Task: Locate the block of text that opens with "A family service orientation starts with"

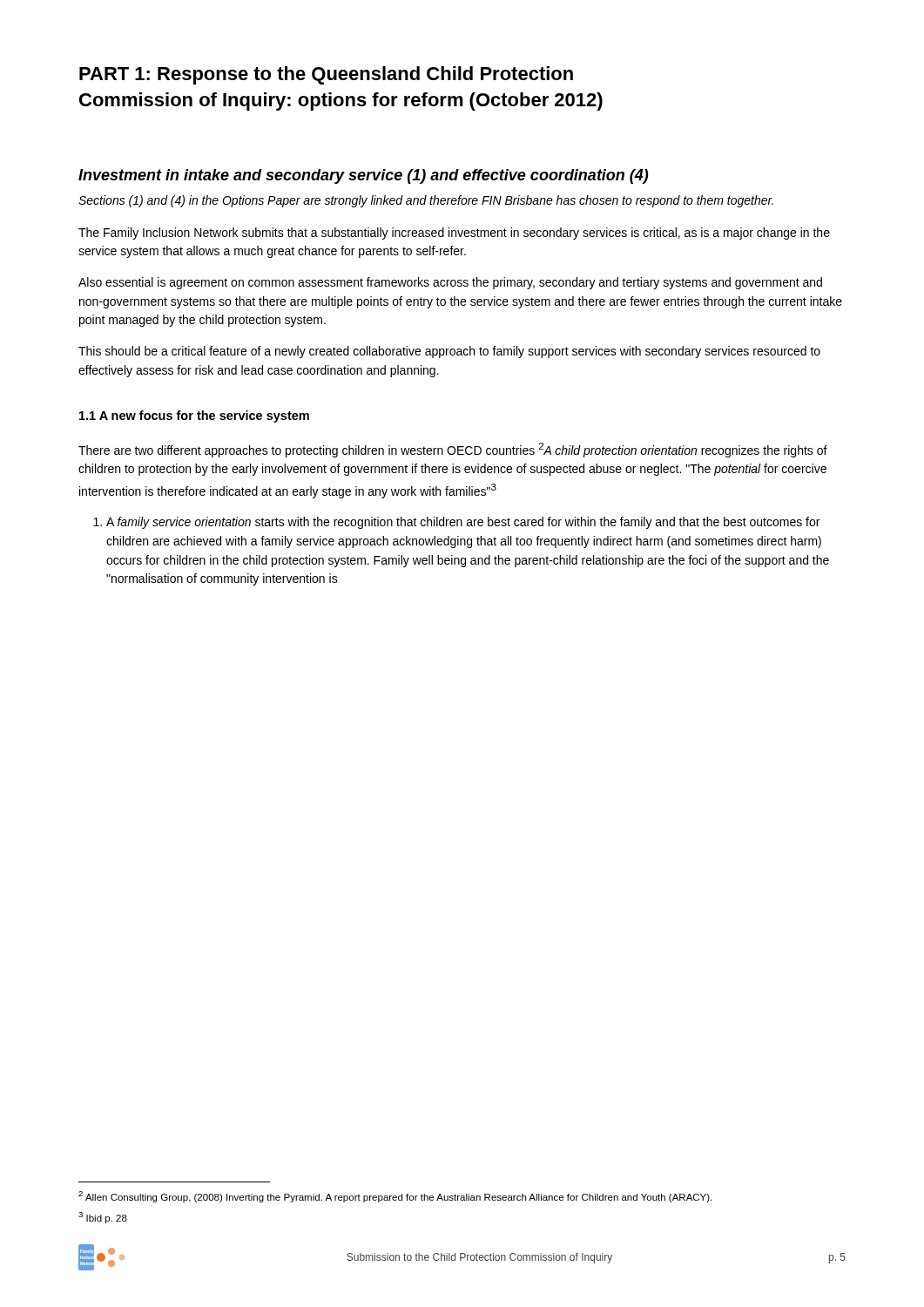Action: tap(462, 551)
